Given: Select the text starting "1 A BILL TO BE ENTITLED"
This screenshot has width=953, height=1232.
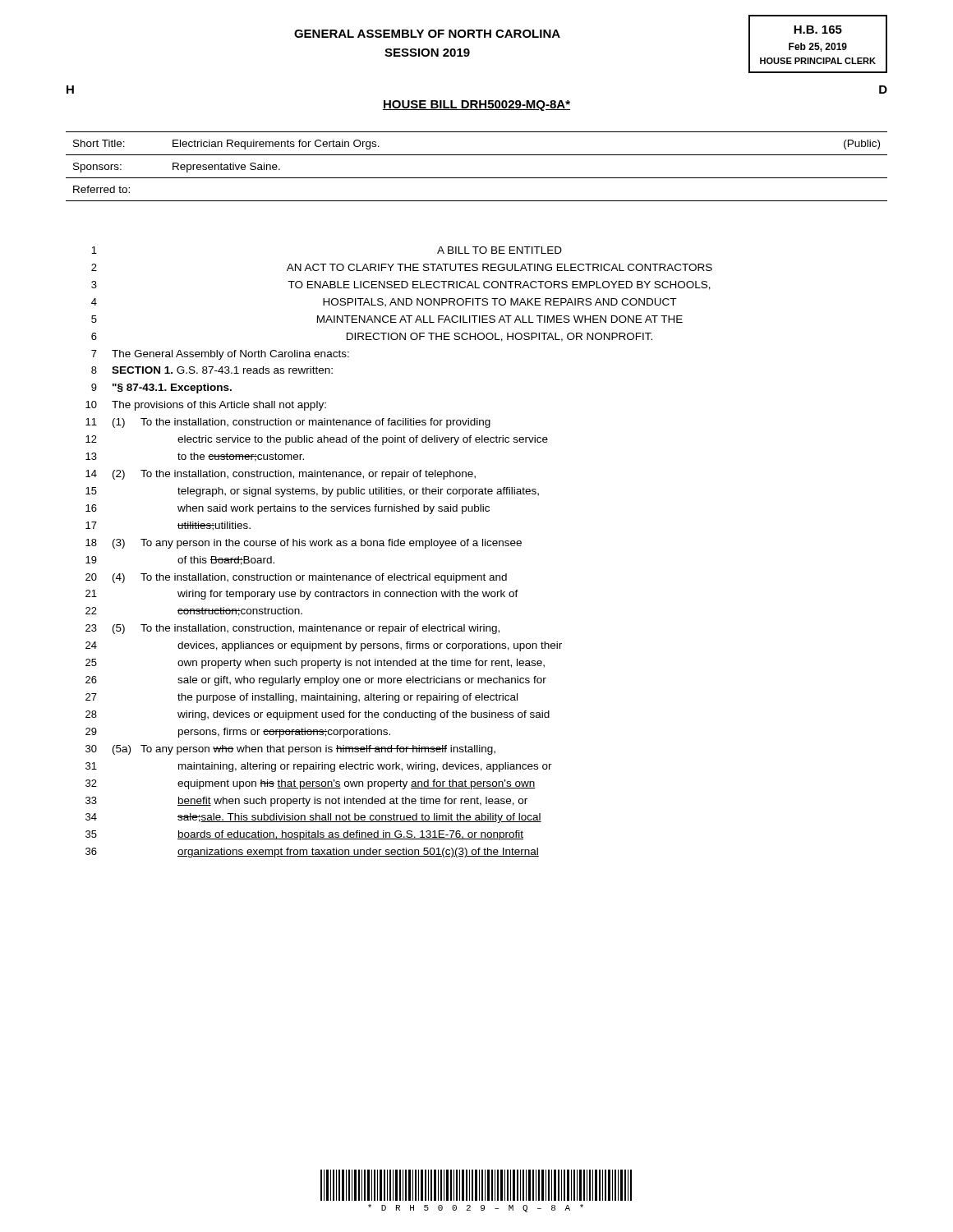Looking at the screenshot, I should pos(476,251).
